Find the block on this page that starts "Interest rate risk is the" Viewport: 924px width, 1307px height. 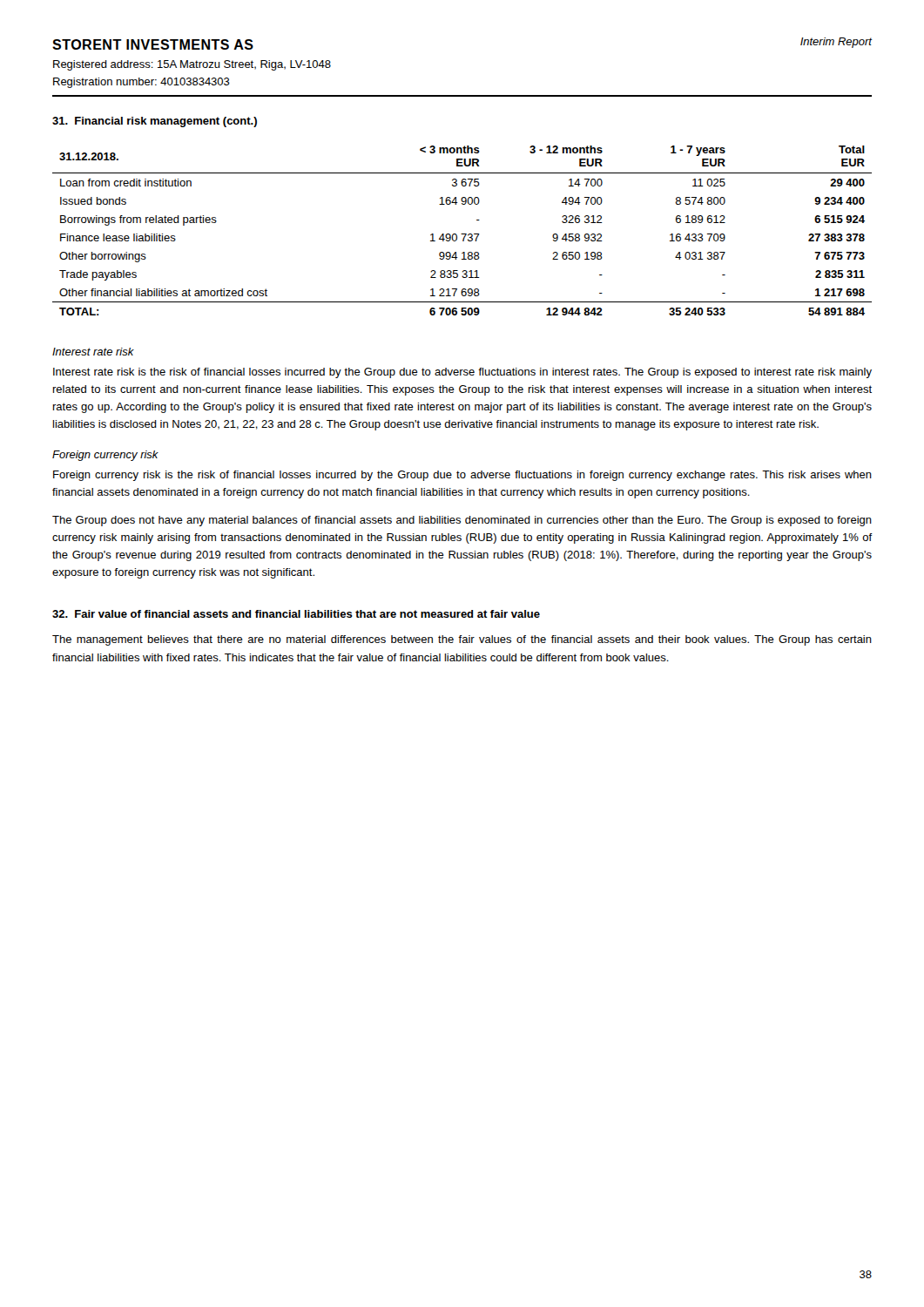[462, 398]
